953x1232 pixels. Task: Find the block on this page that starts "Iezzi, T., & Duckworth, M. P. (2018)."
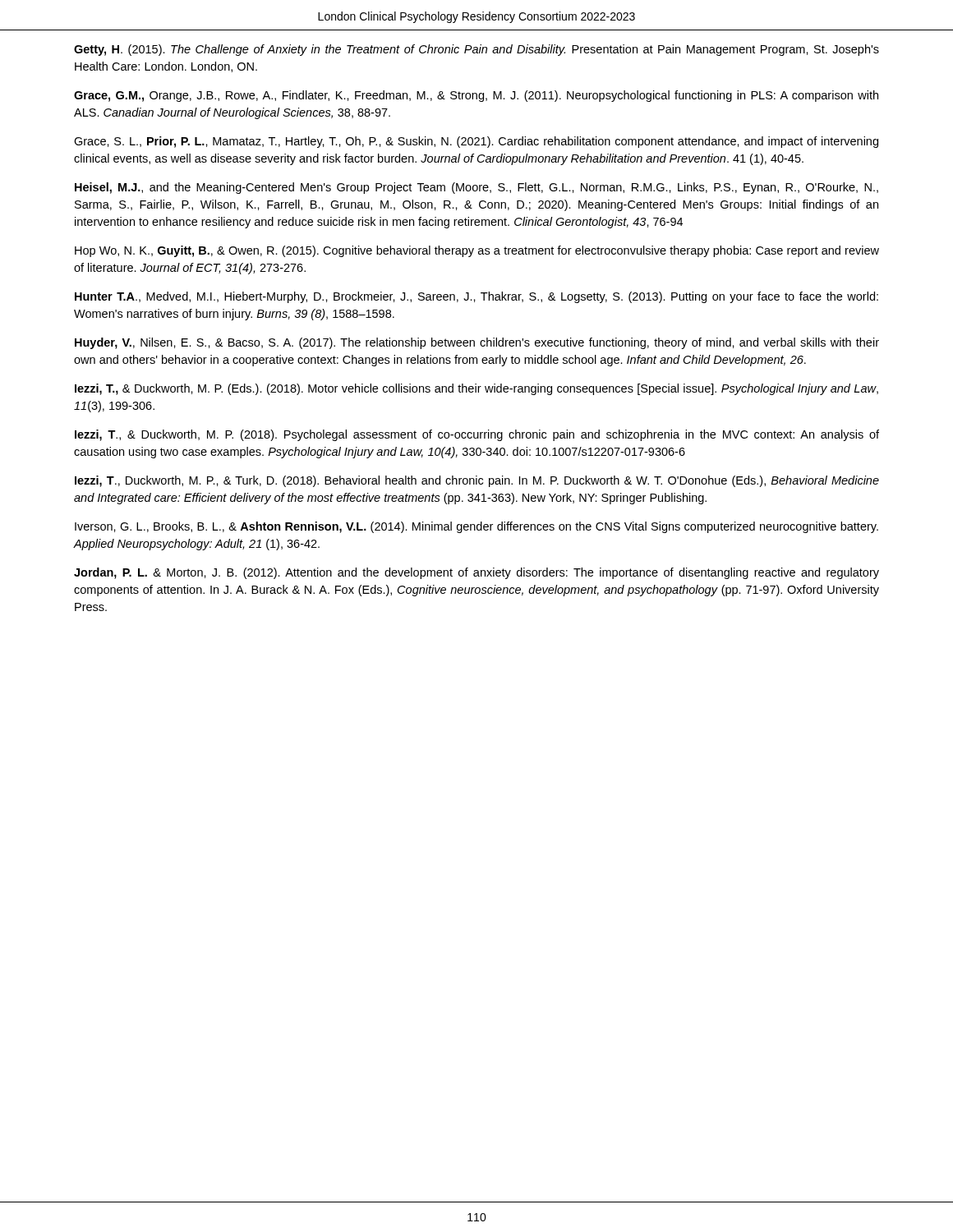476,443
